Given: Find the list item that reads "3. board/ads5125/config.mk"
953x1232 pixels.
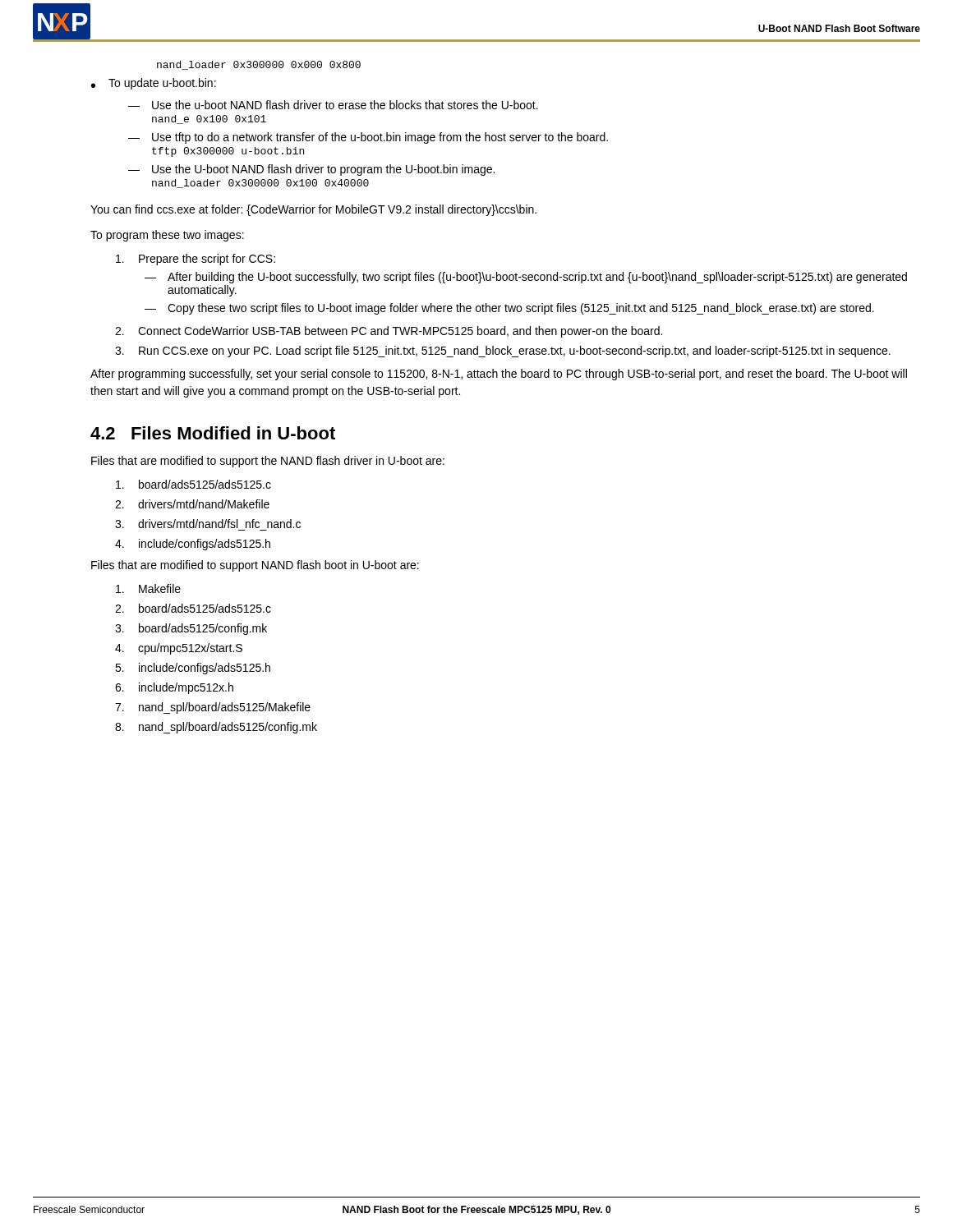Looking at the screenshot, I should [191, 629].
